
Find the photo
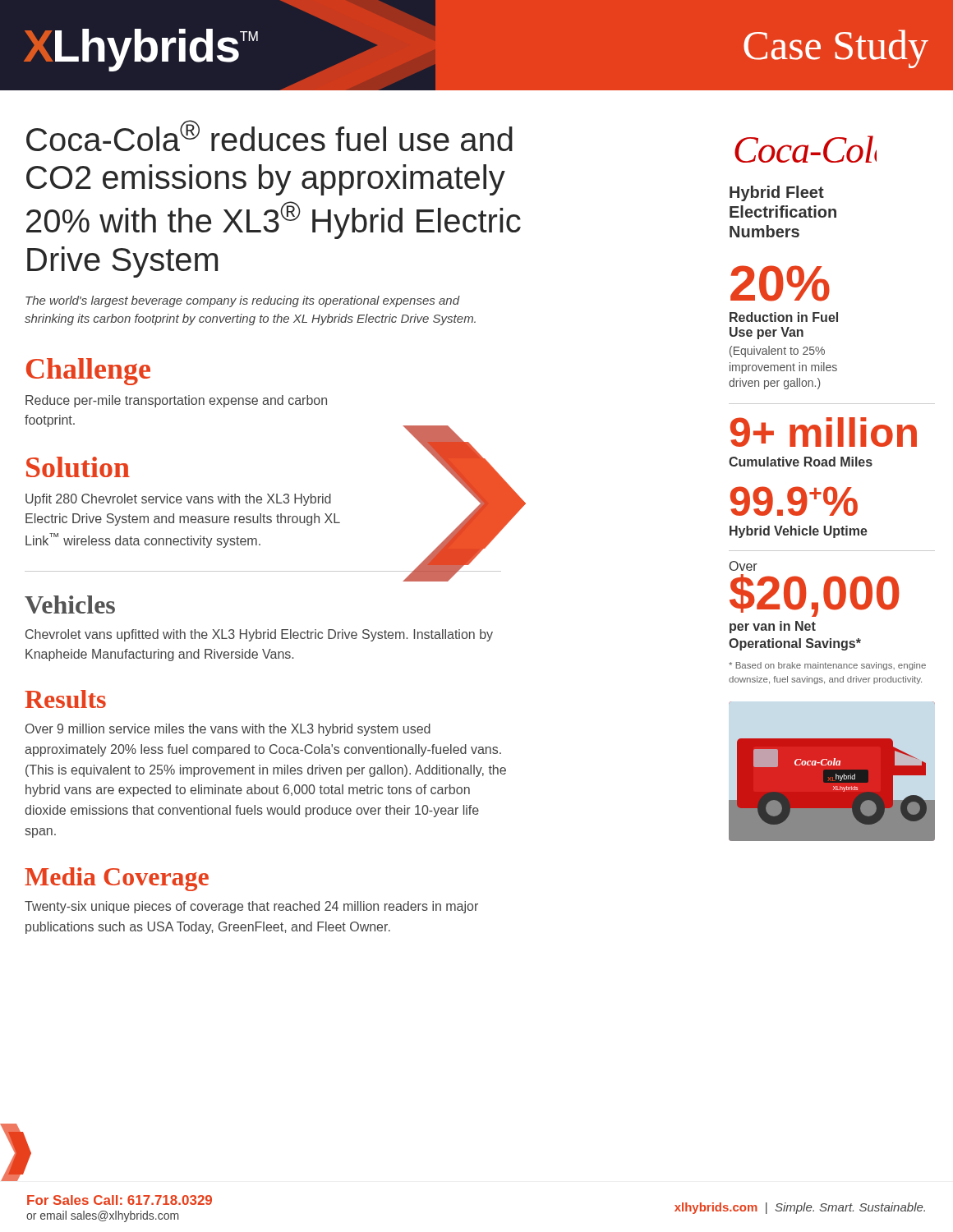(x=832, y=771)
